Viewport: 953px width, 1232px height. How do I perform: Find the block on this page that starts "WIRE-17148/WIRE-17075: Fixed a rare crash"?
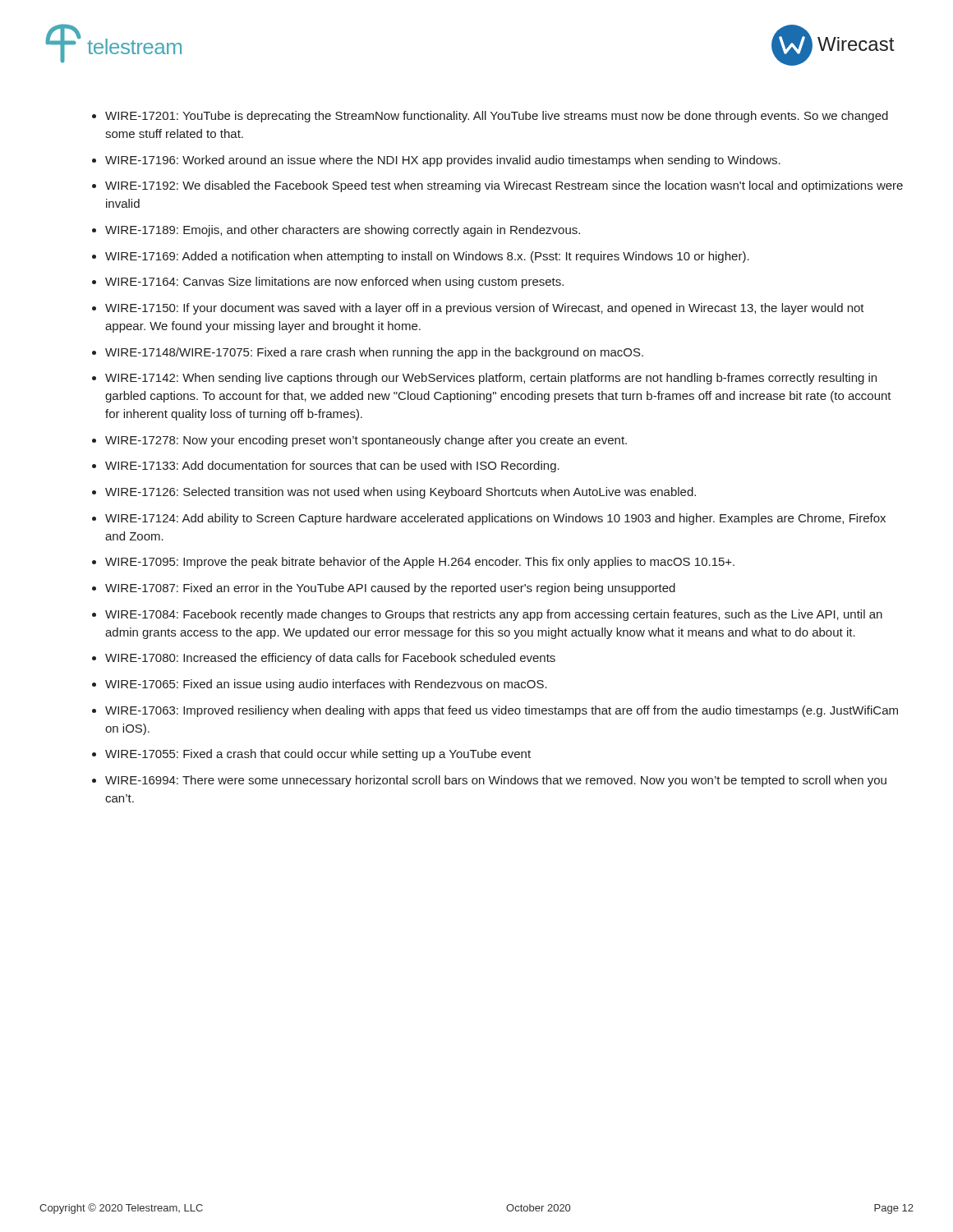(x=375, y=352)
